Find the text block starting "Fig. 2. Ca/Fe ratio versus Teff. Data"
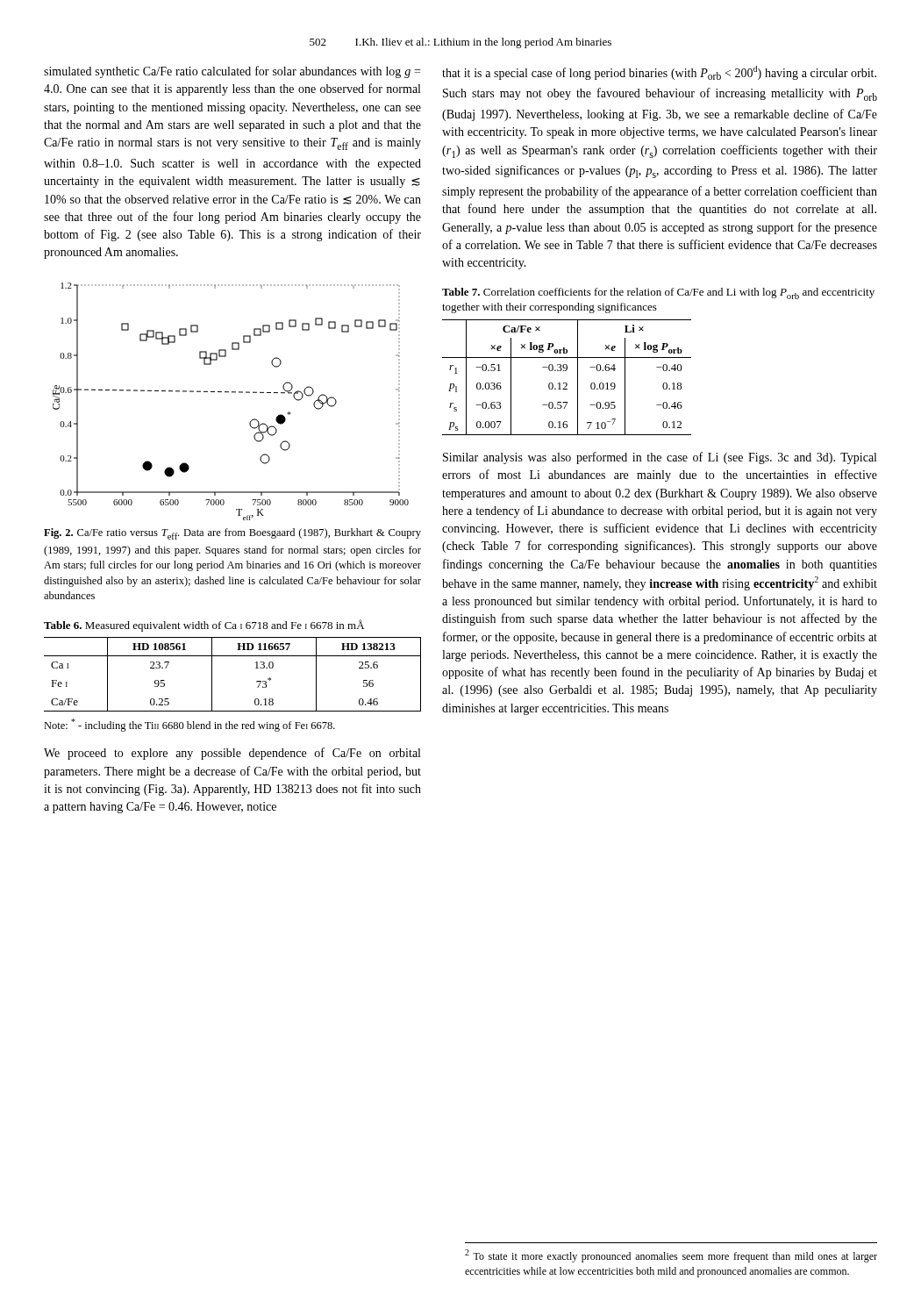This screenshot has width=921, height=1316. [x=232, y=564]
